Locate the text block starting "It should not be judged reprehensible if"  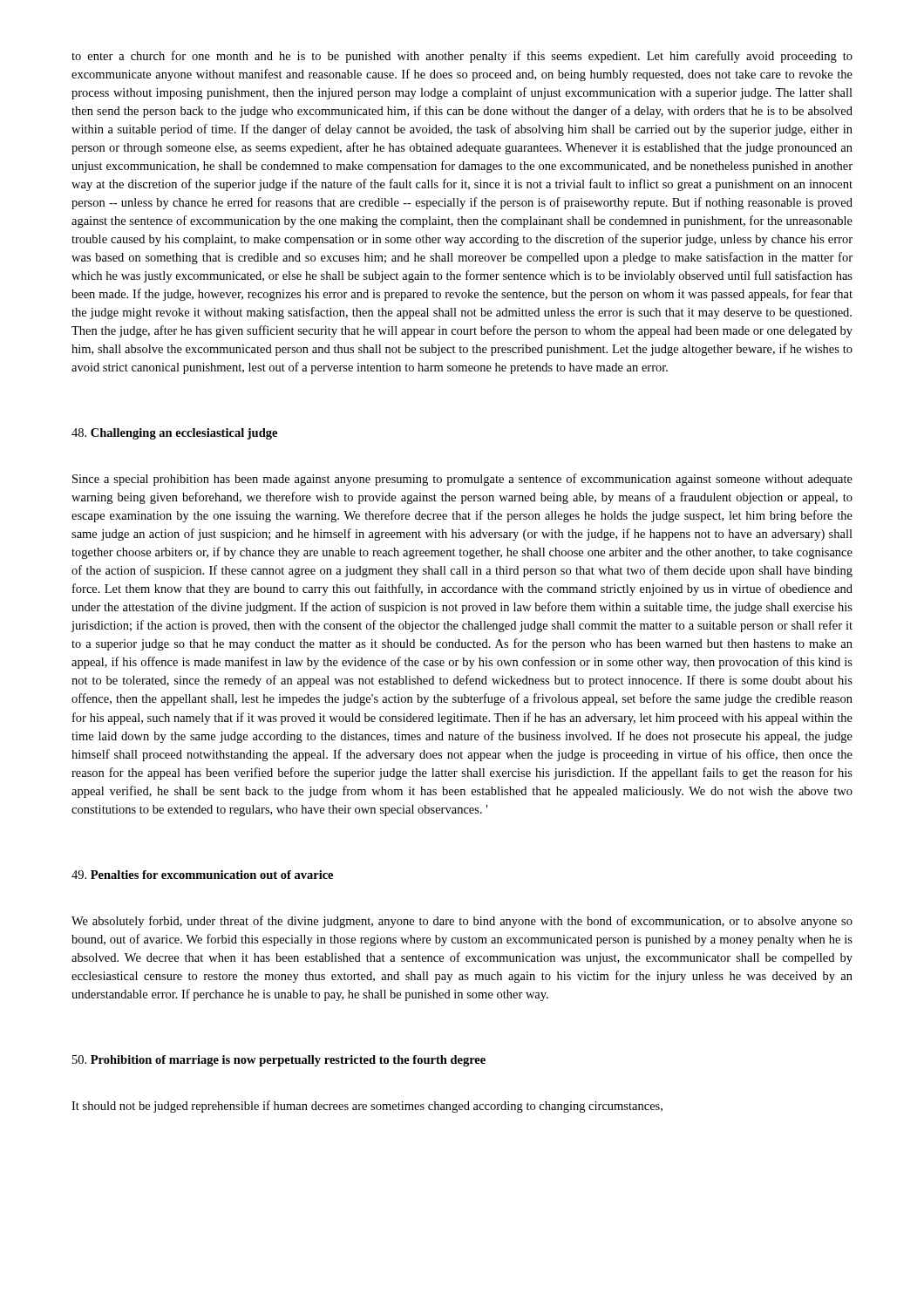pos(462,1106)
